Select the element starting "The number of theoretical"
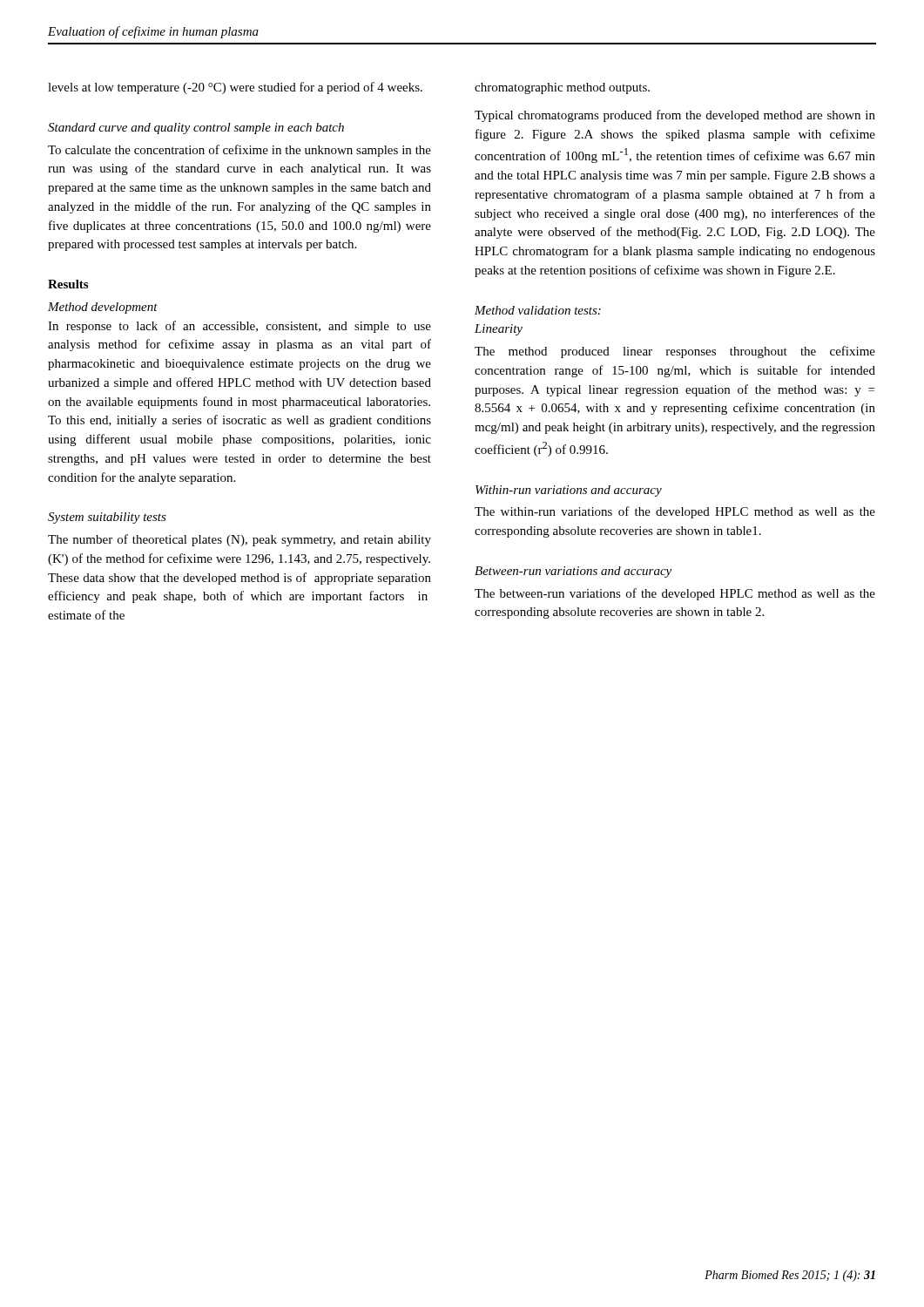The image size is (924, 1307). (x=239, y=578)
